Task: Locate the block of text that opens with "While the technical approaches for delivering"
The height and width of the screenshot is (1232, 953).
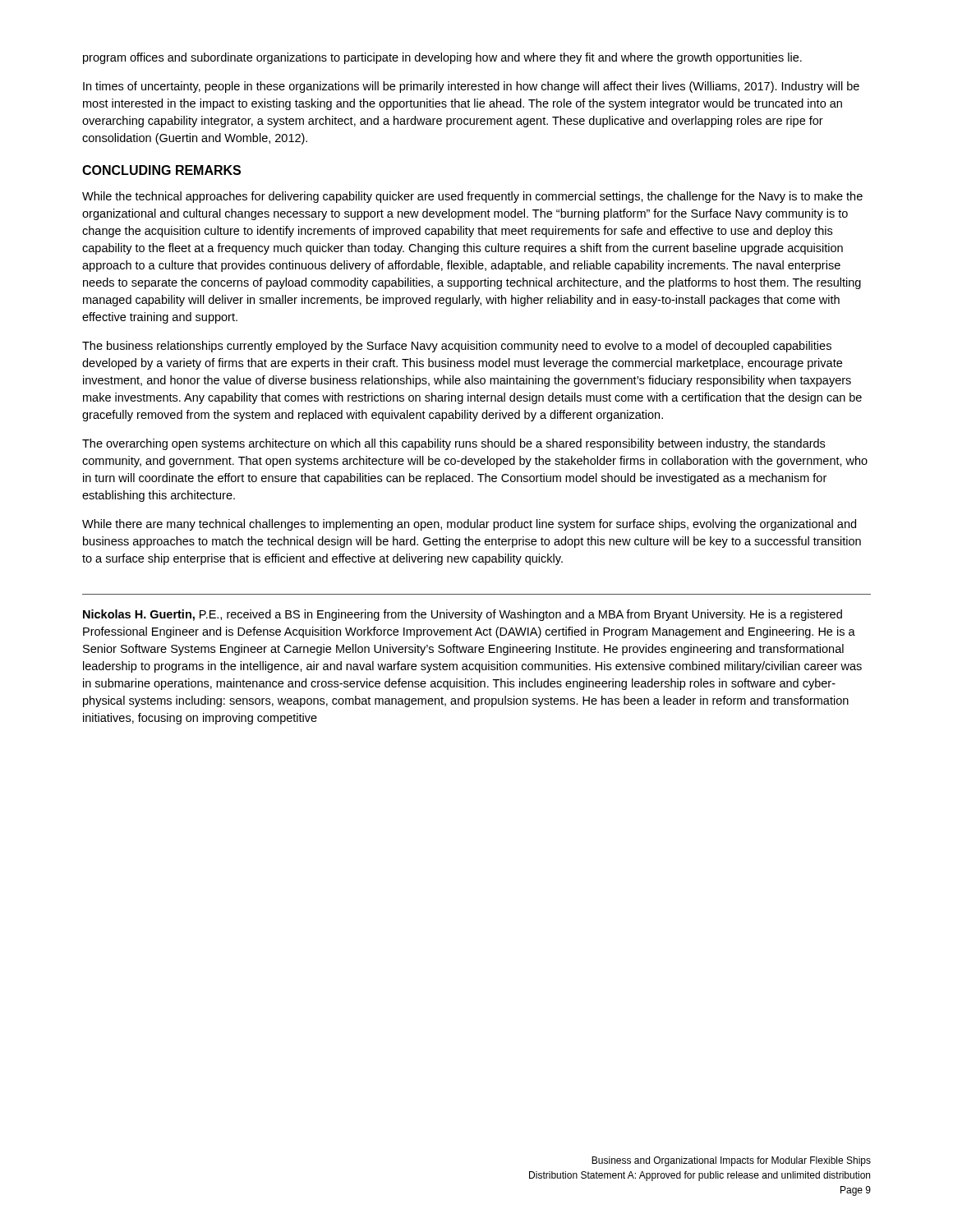Action: tap(476, 257)
